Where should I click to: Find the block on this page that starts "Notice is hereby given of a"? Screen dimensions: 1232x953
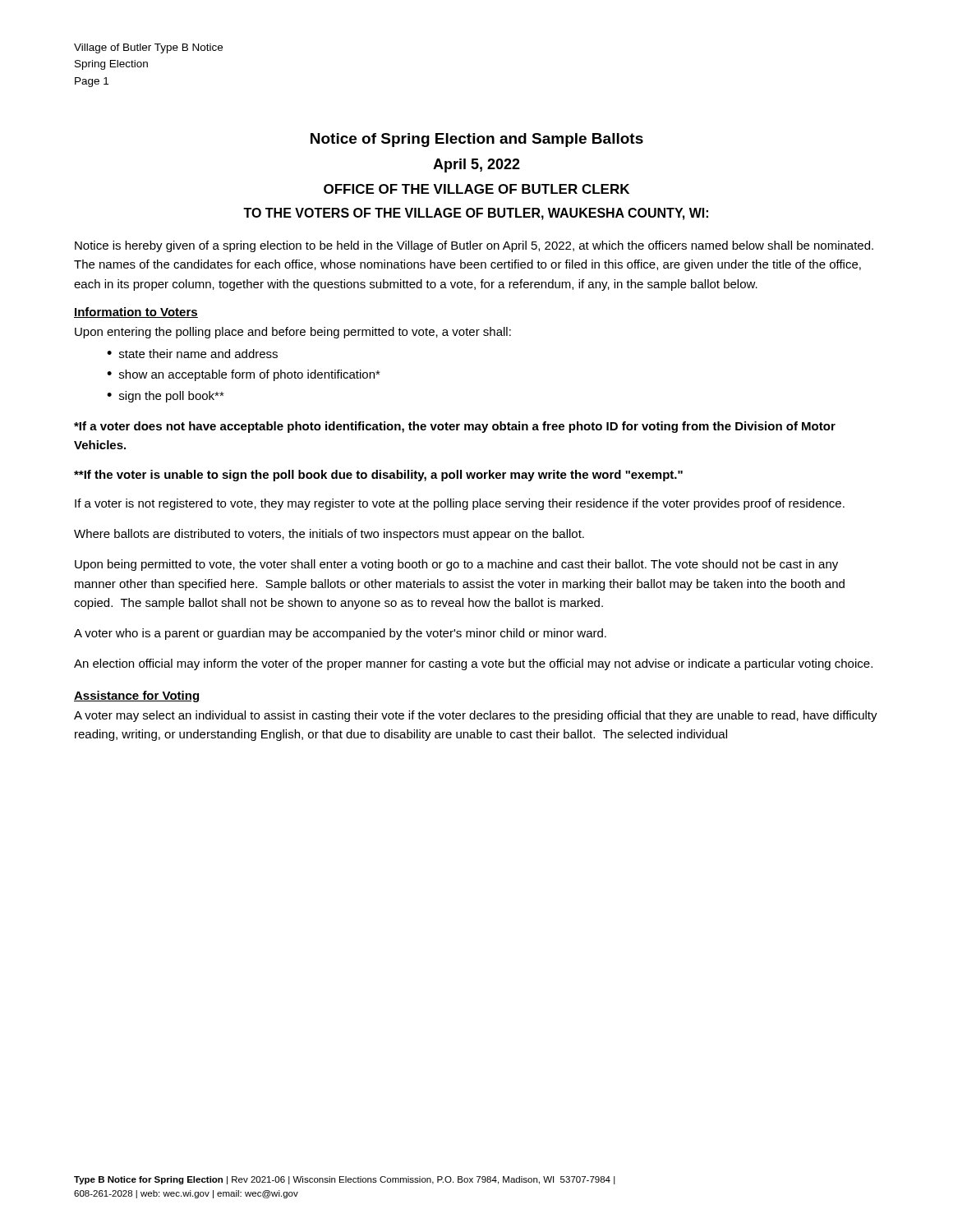pyautogui.click(x=476, y=264)
